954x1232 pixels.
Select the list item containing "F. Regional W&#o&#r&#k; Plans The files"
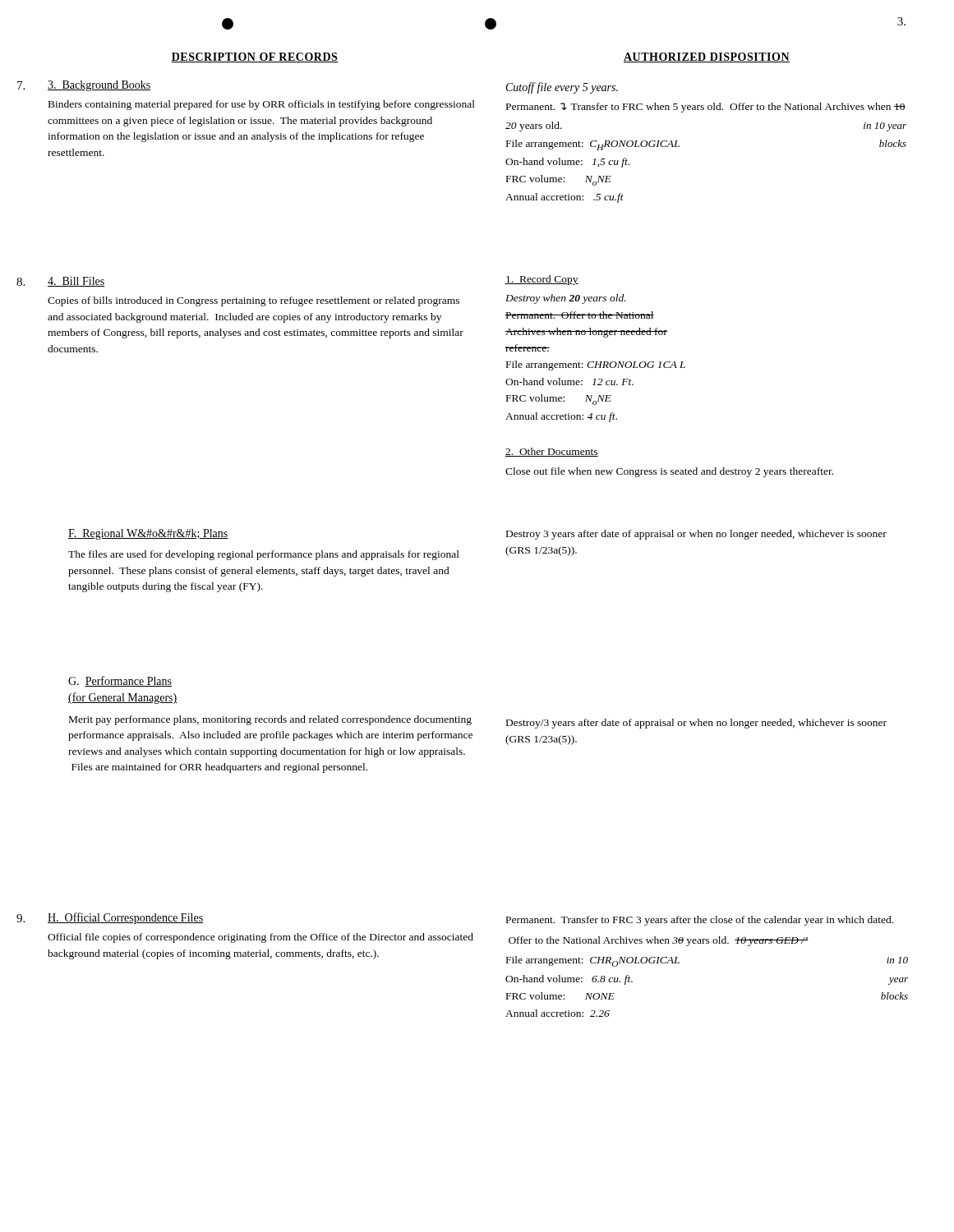[x=274, y=560]
